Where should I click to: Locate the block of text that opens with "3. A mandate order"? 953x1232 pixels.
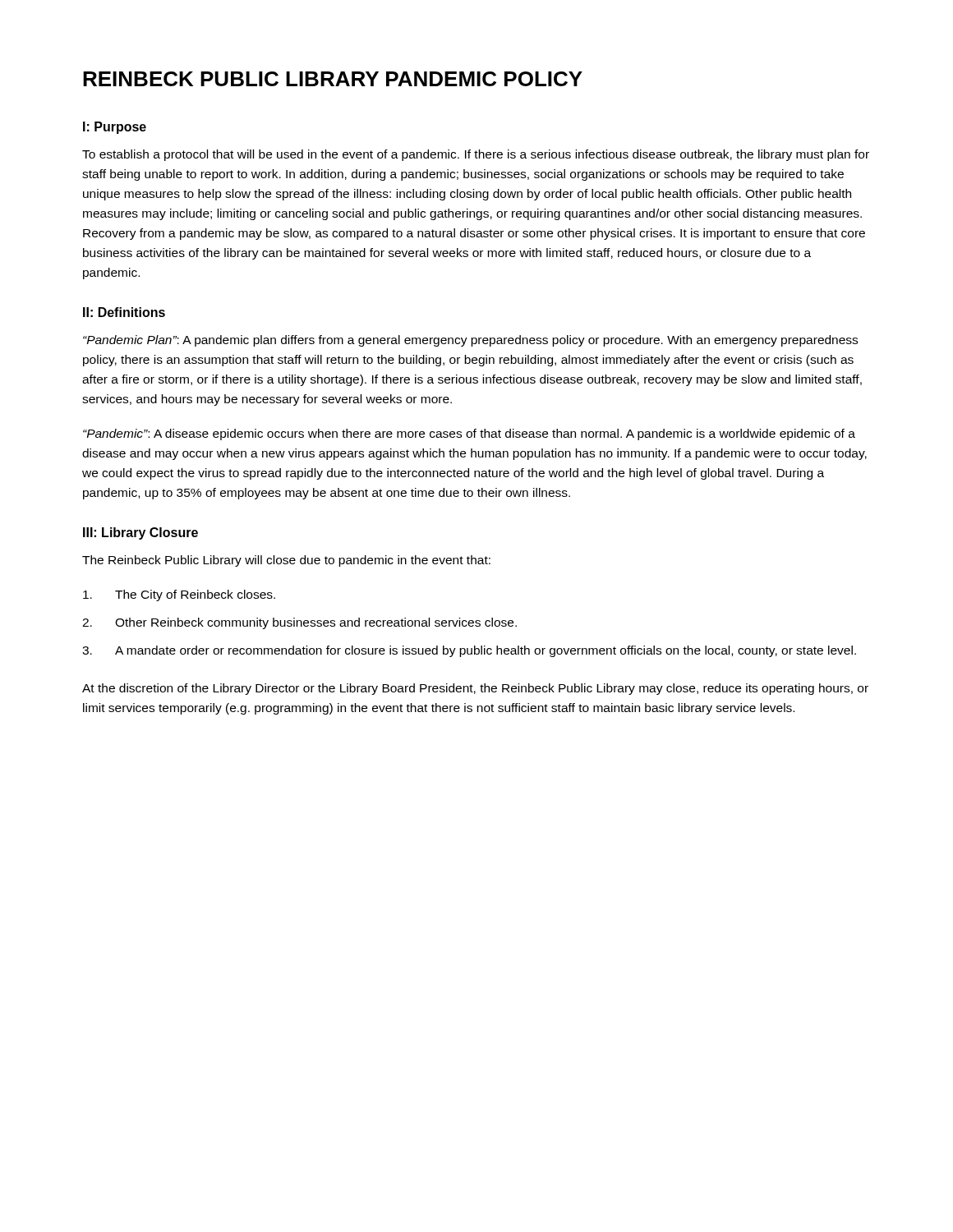(476, 651)
